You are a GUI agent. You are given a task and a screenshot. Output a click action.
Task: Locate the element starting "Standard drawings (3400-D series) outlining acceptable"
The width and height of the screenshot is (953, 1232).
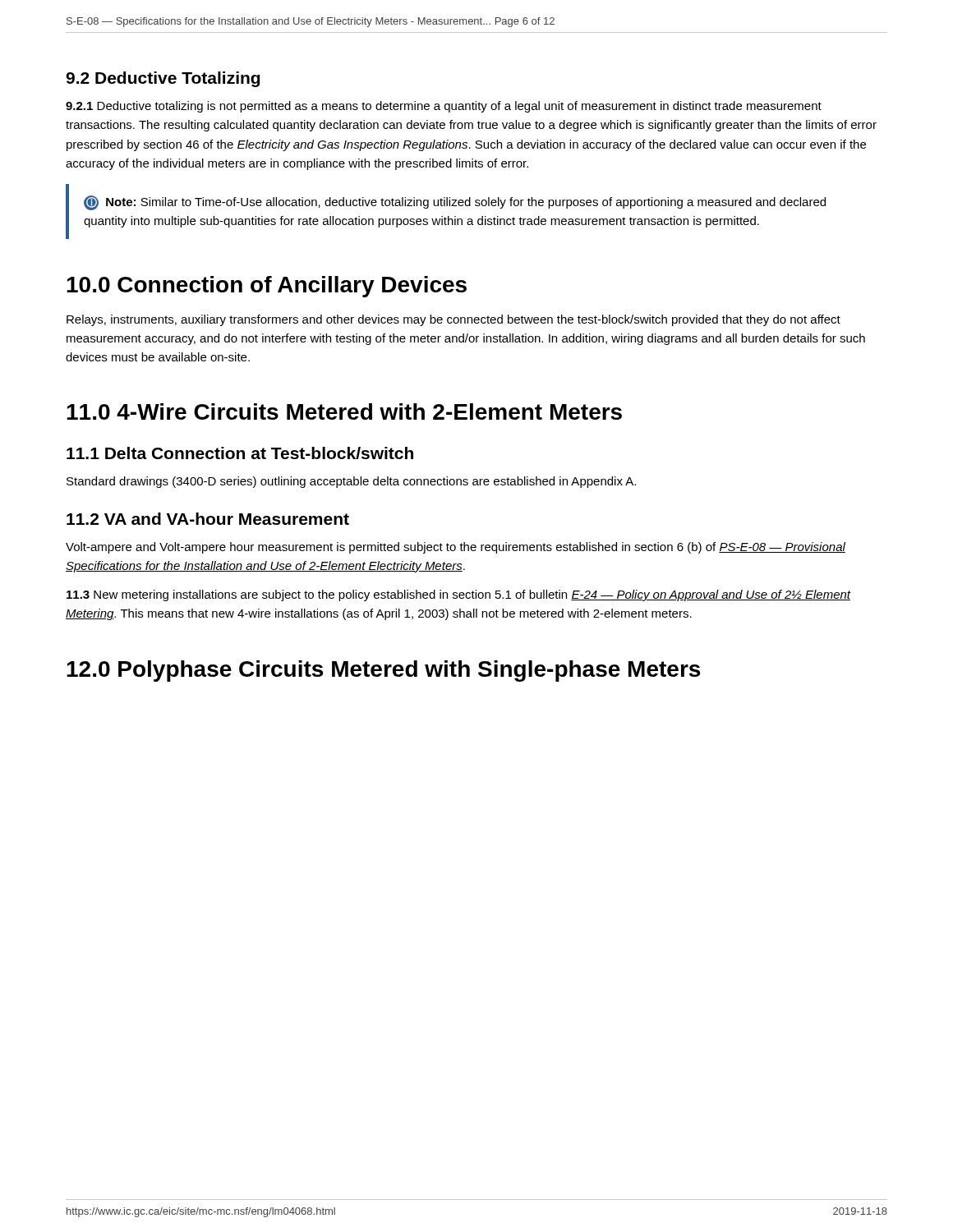click(476, 481)
